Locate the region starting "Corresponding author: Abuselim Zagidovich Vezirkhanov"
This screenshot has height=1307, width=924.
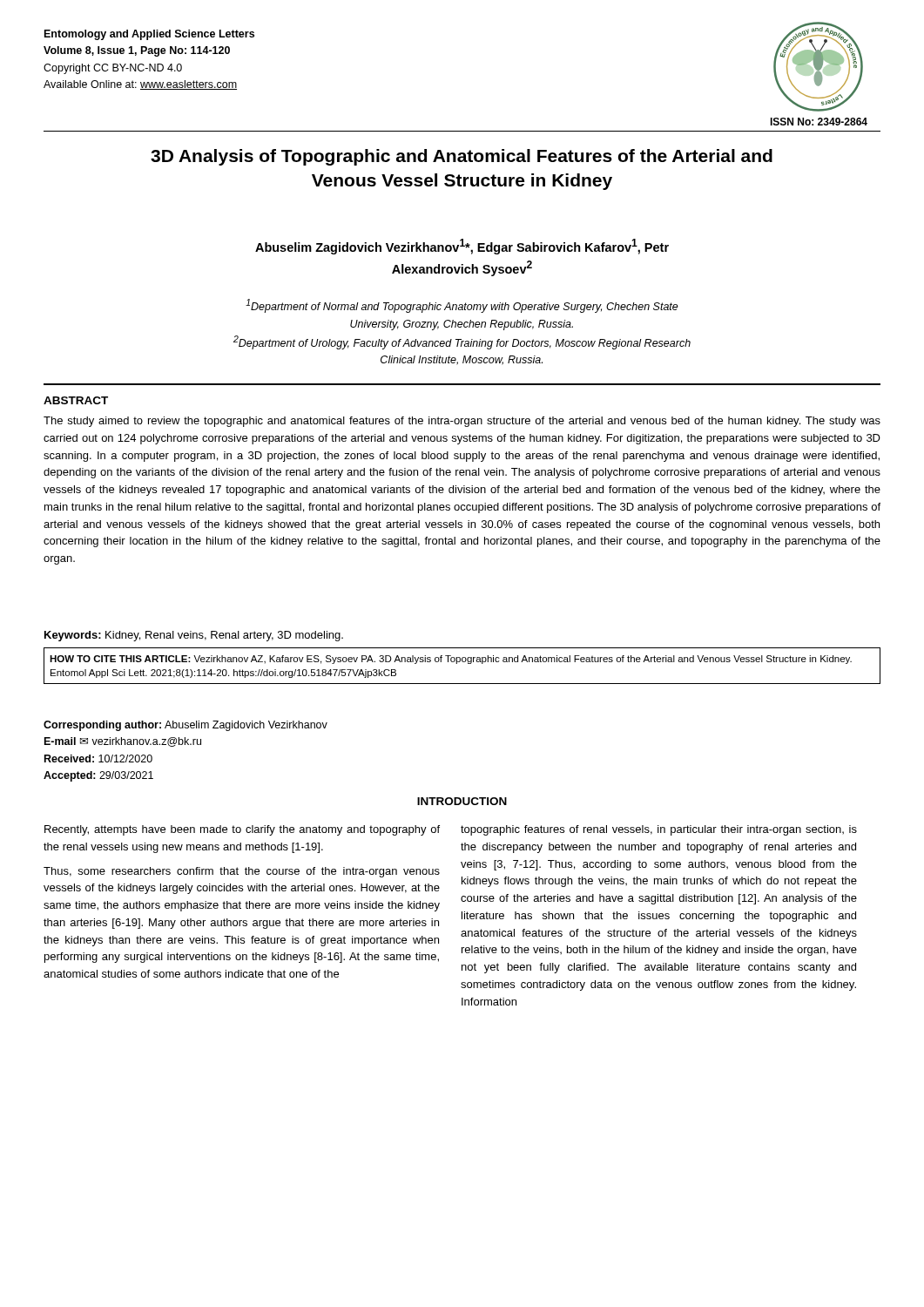(185, 726)
